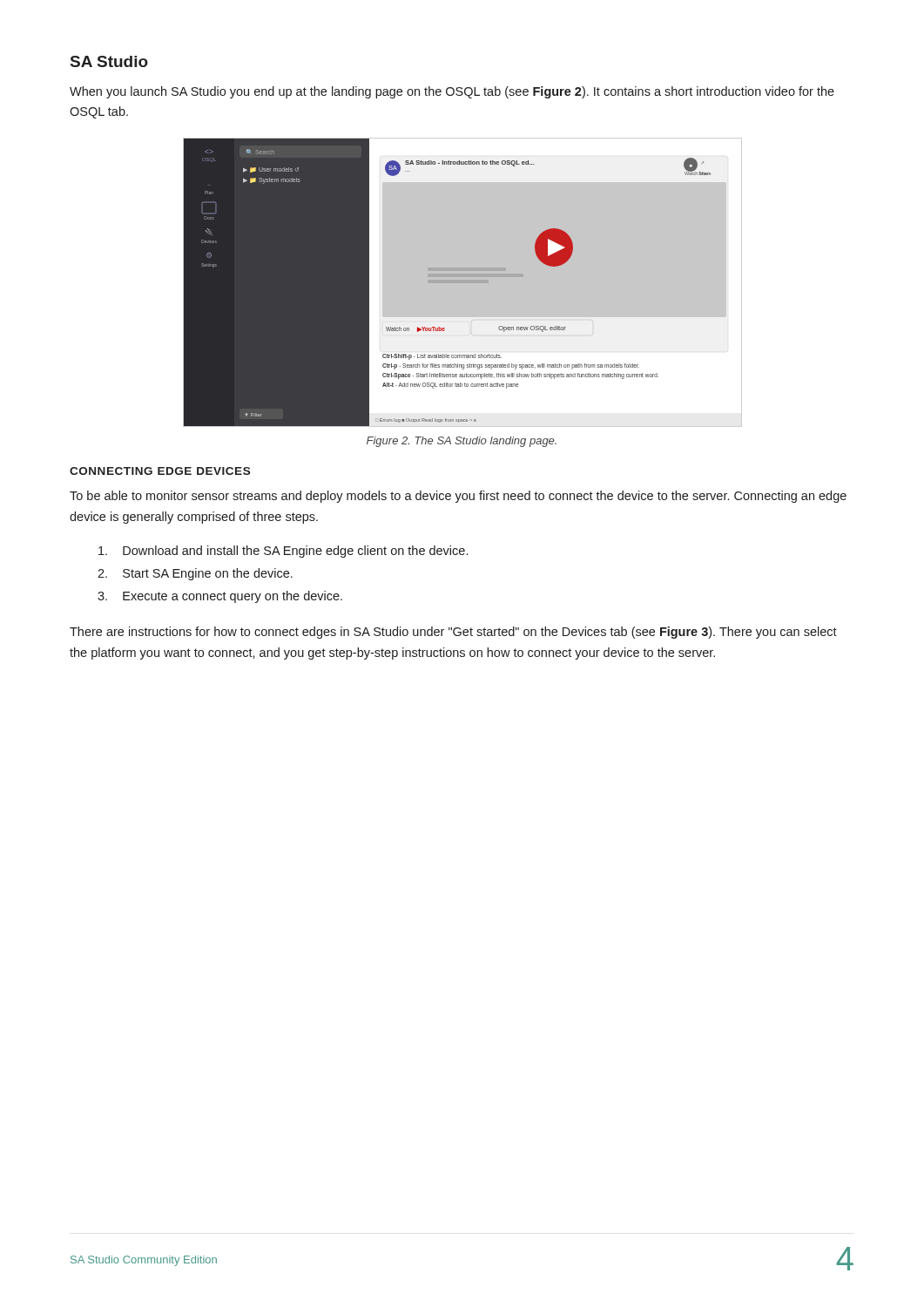Screen dimensions: 1307x924
Task: Click the passage that begins "There are instructions for how to connect edges"
Action: [x=453, y=642]
